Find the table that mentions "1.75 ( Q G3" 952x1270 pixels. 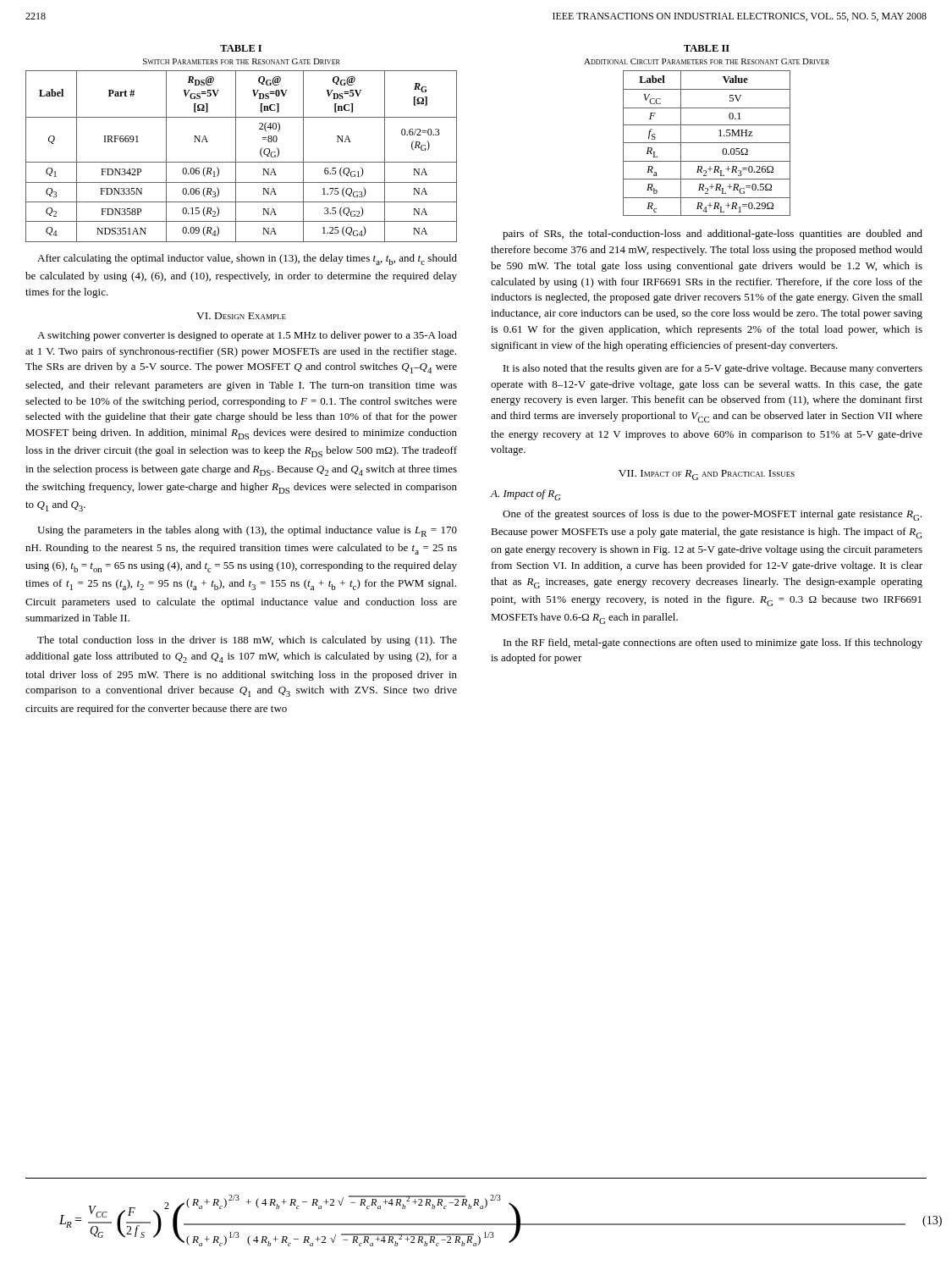point(241,156)
